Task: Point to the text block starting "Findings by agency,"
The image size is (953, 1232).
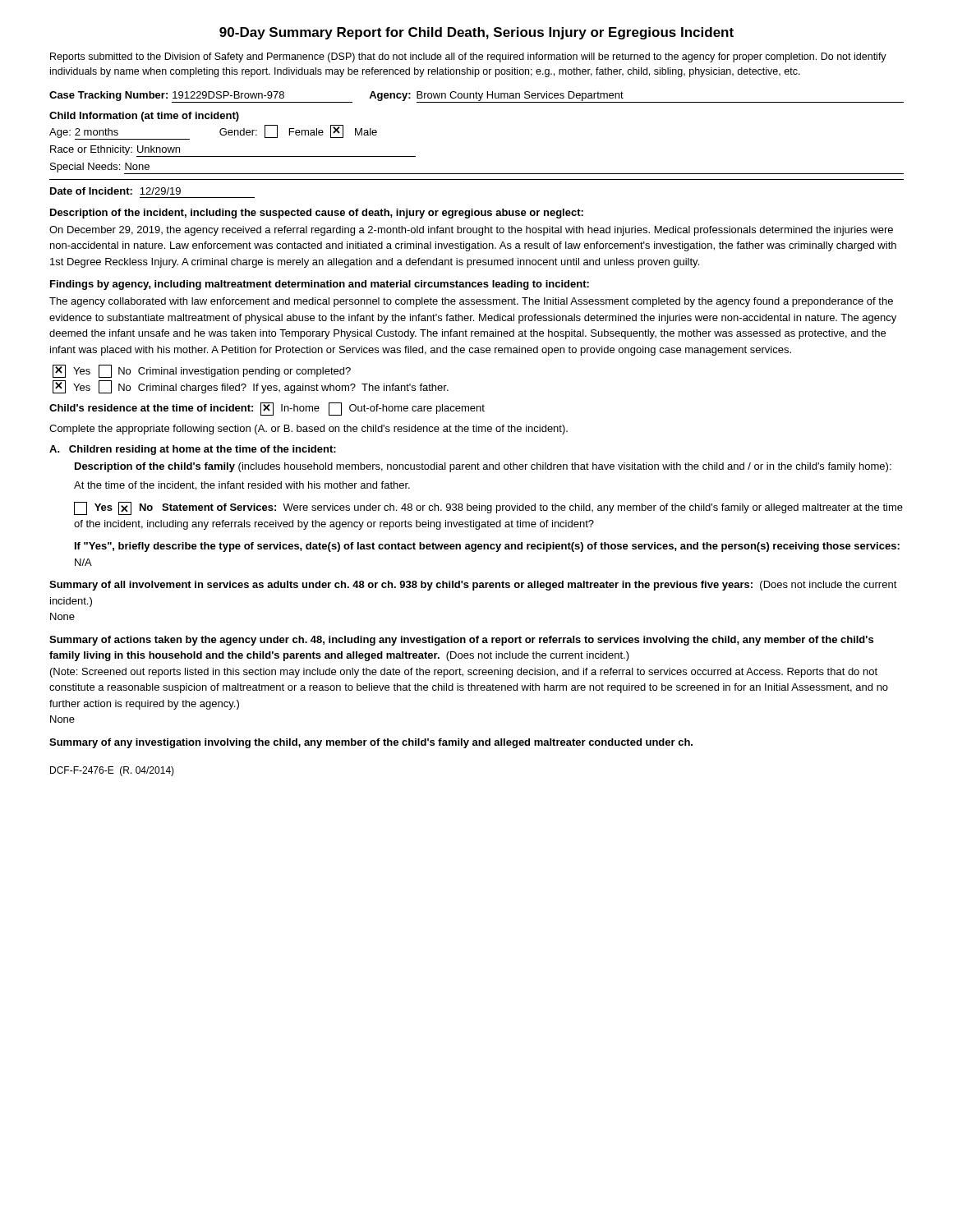Action: (x=319, y=284)
